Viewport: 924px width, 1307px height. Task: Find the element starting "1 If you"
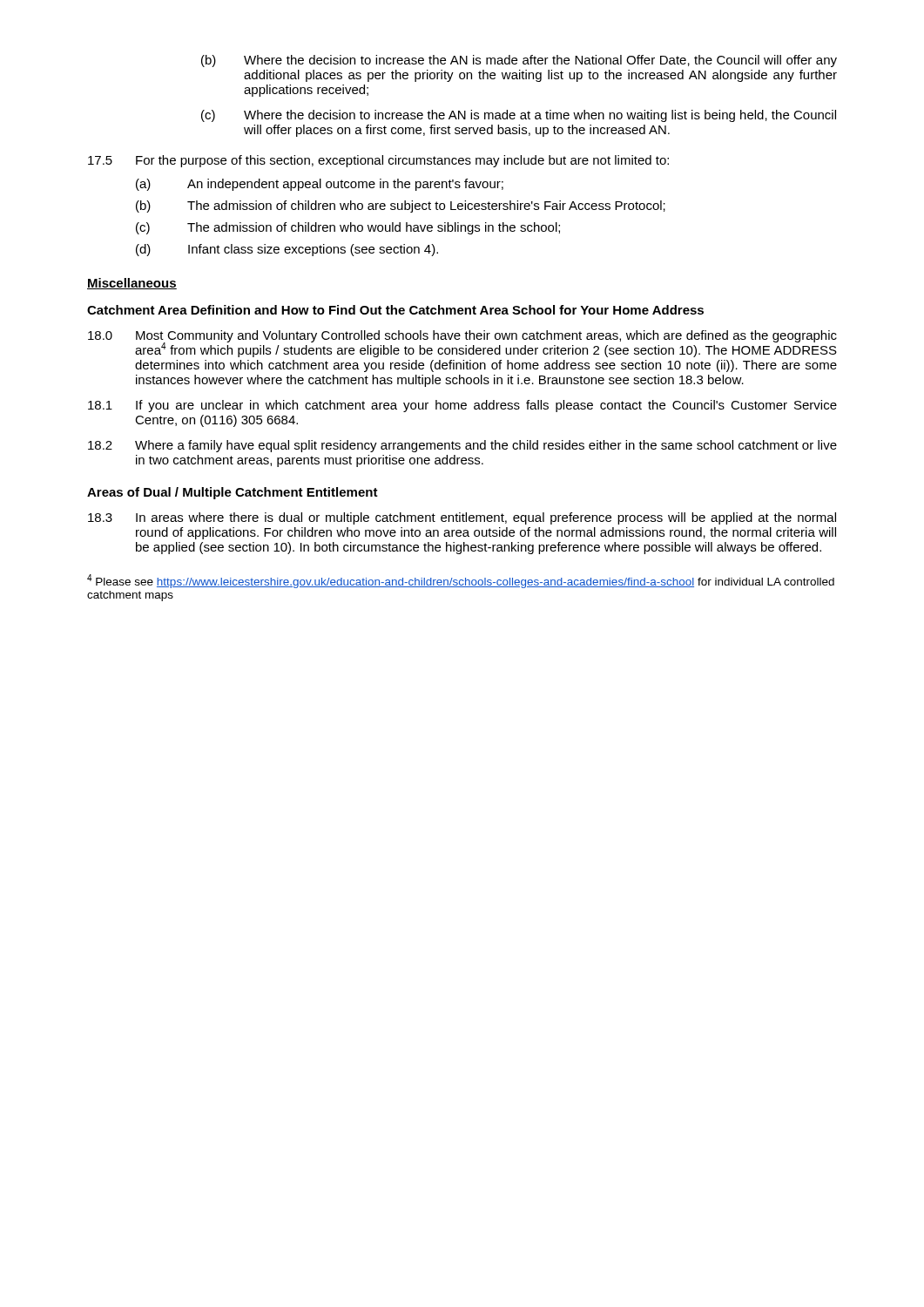click(462, 412)
